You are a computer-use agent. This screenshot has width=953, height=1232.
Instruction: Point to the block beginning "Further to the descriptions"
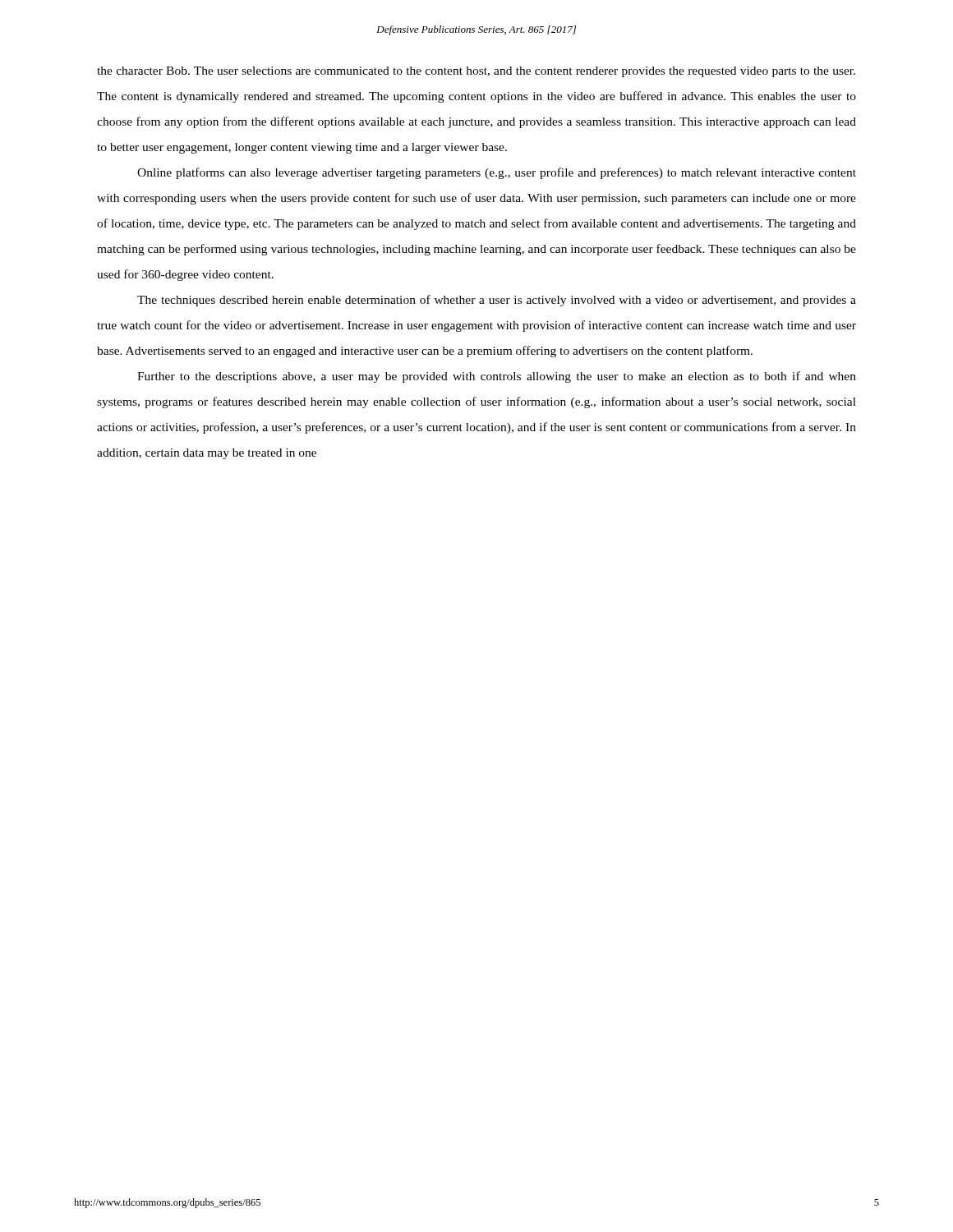coord(476,414)
